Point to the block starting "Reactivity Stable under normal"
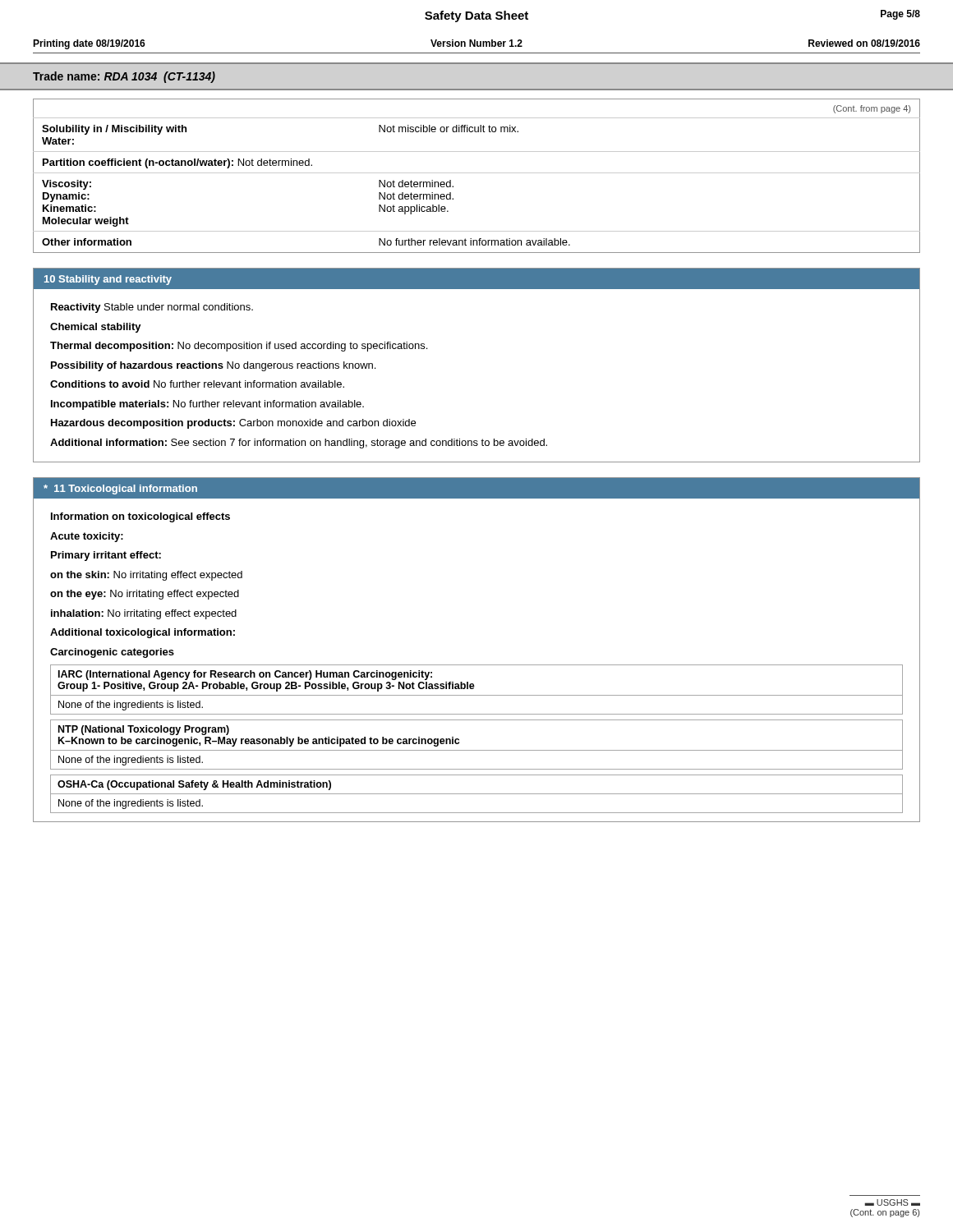This screenshot has height=1232, width=953. (x=152, y=307)
